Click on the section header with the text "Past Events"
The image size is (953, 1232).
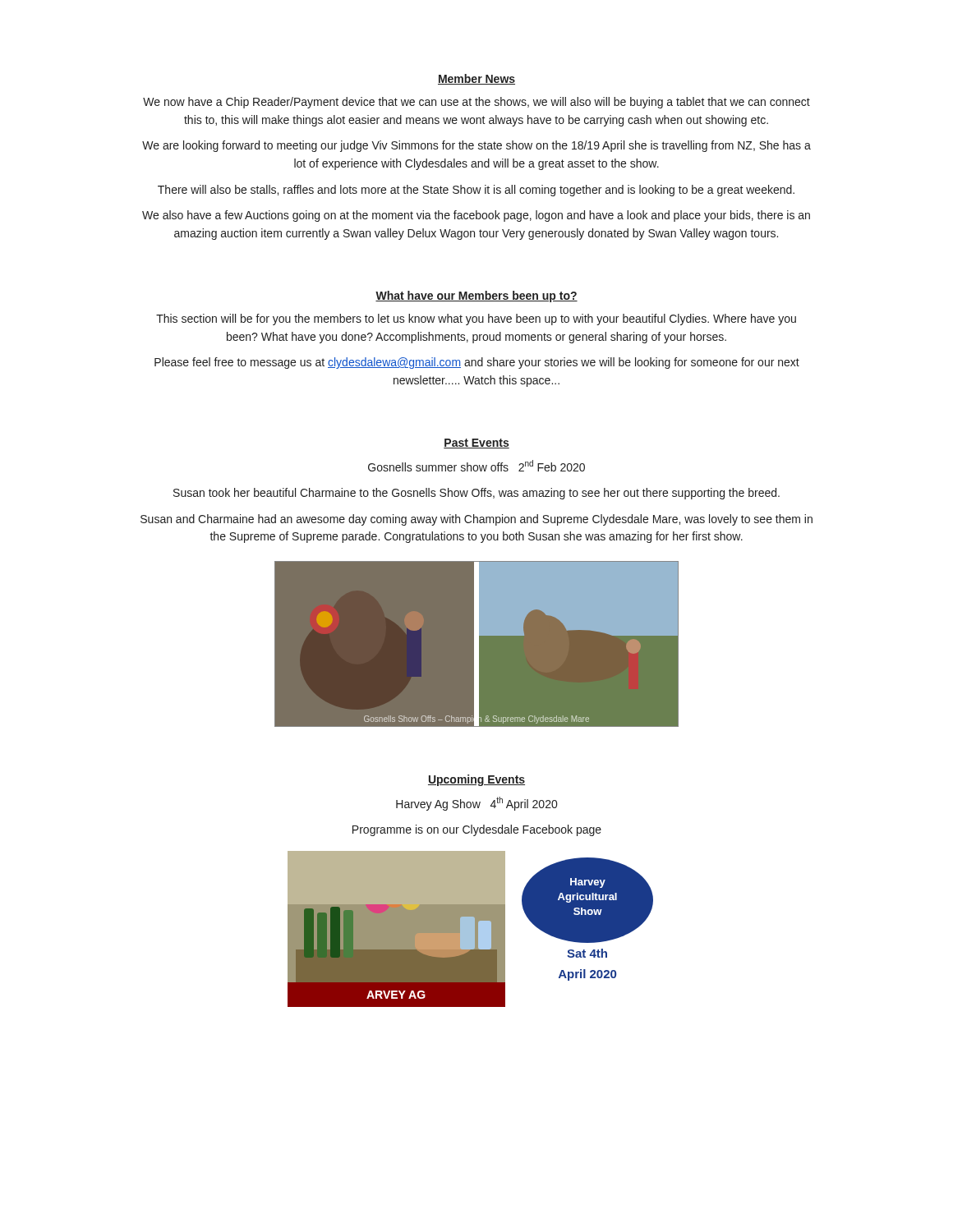coord(476,442)
